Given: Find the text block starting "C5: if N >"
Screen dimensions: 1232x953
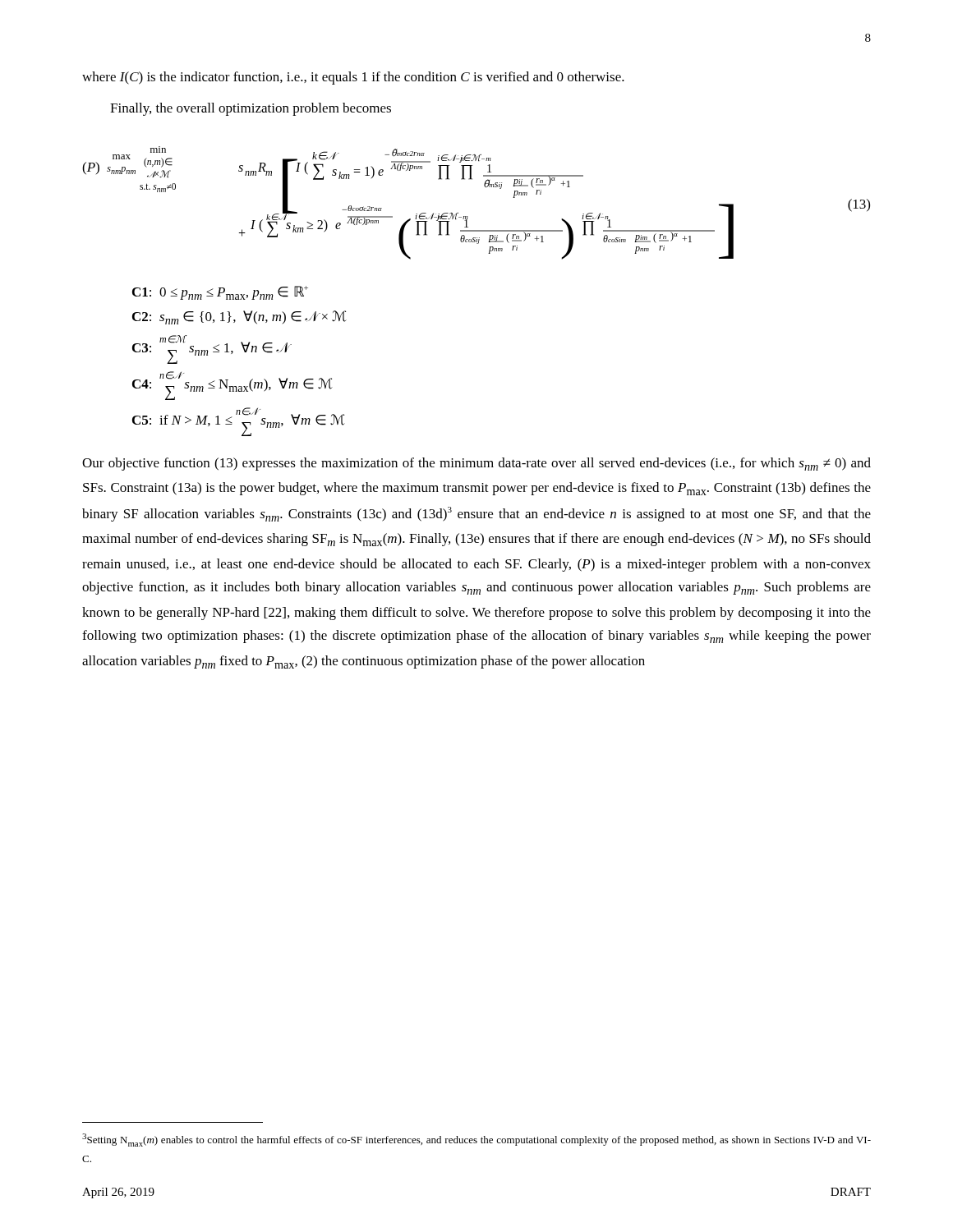Looking at the screenshot, I should click(239, 422).
